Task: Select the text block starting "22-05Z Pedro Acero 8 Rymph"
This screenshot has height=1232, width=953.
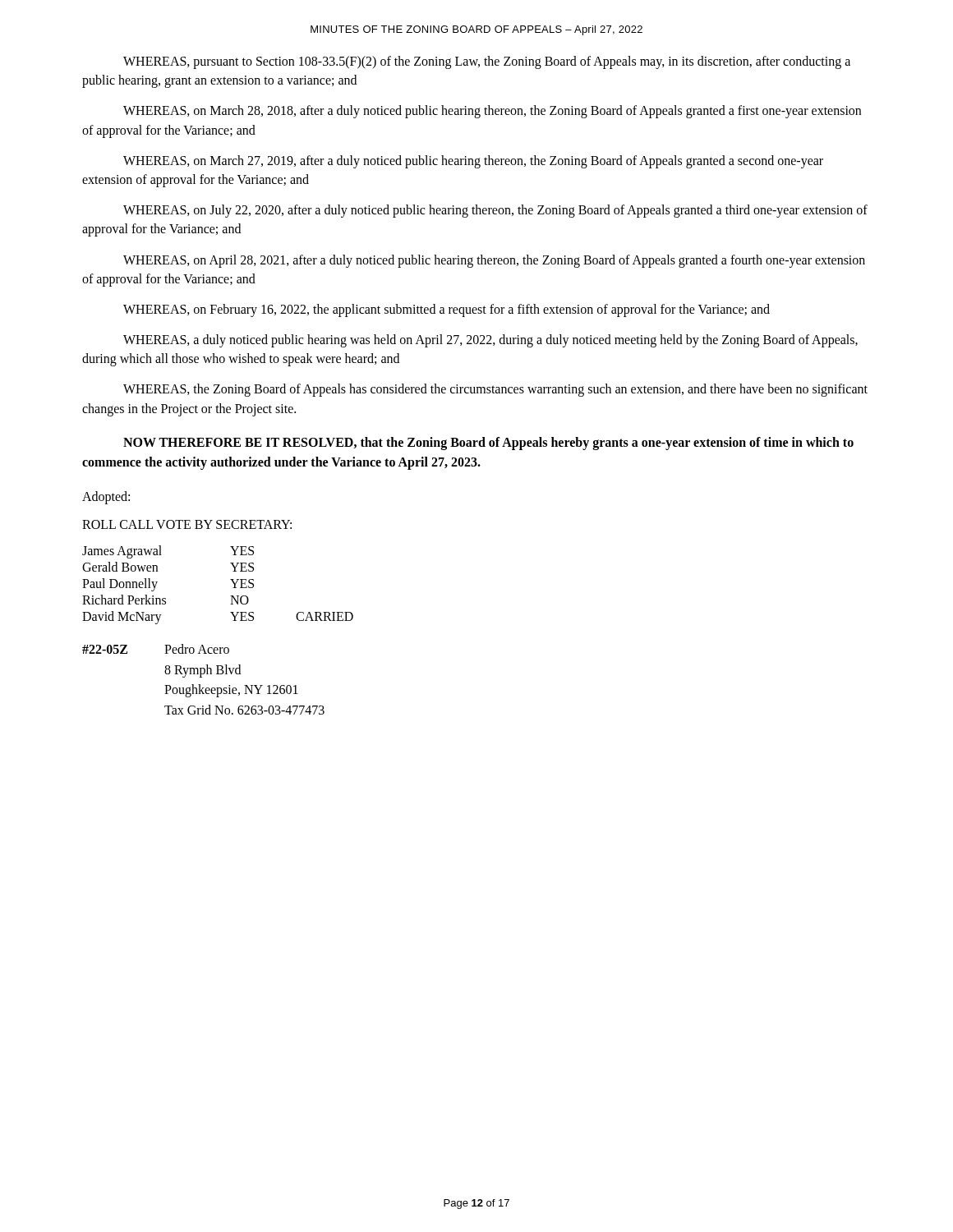Action: [203, 679]
